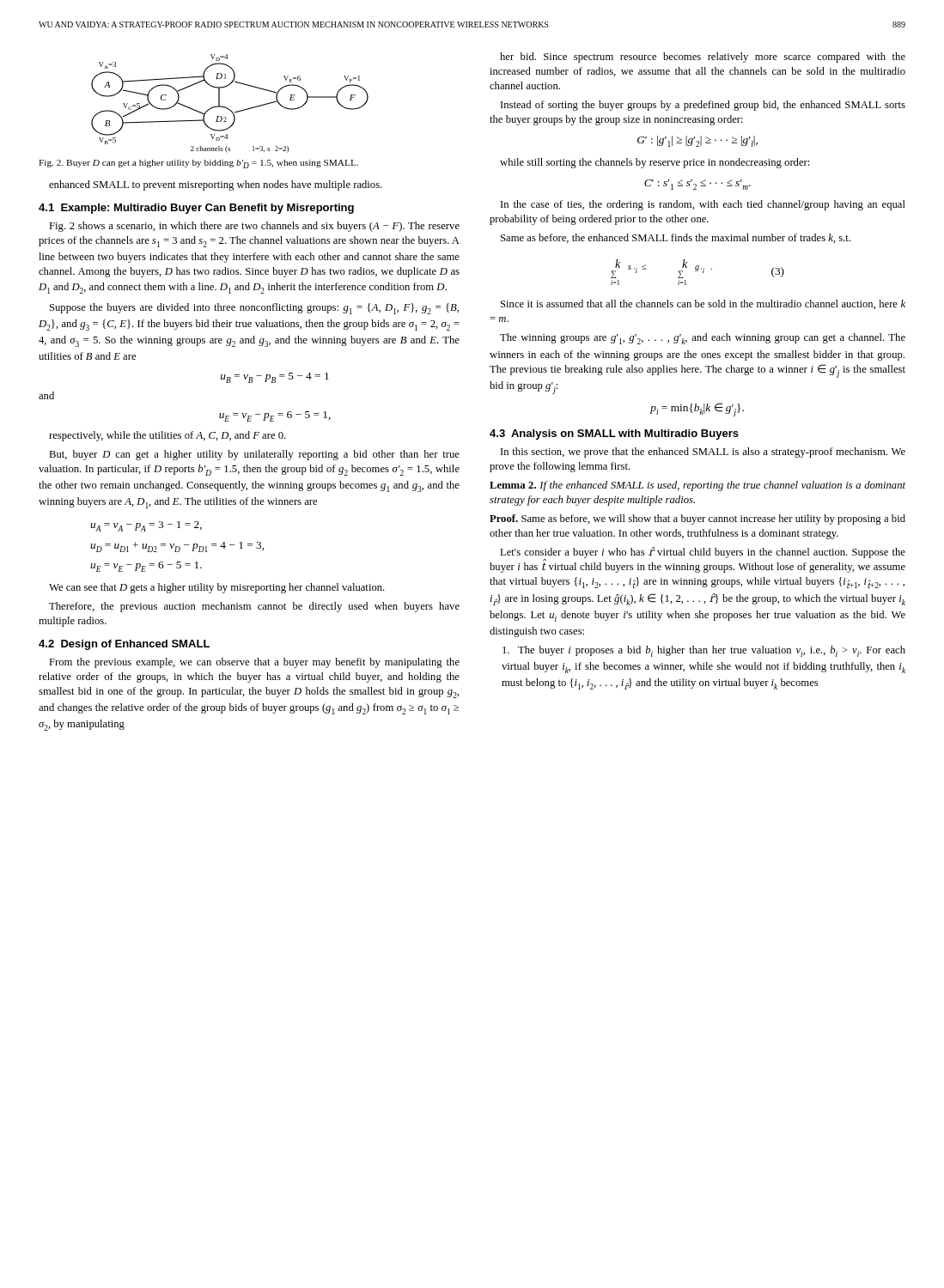Select the caption that says "Fig. 2. Buyer D can get a higher"
Screen dimensions: 1288x944
[x=199, y=164]
